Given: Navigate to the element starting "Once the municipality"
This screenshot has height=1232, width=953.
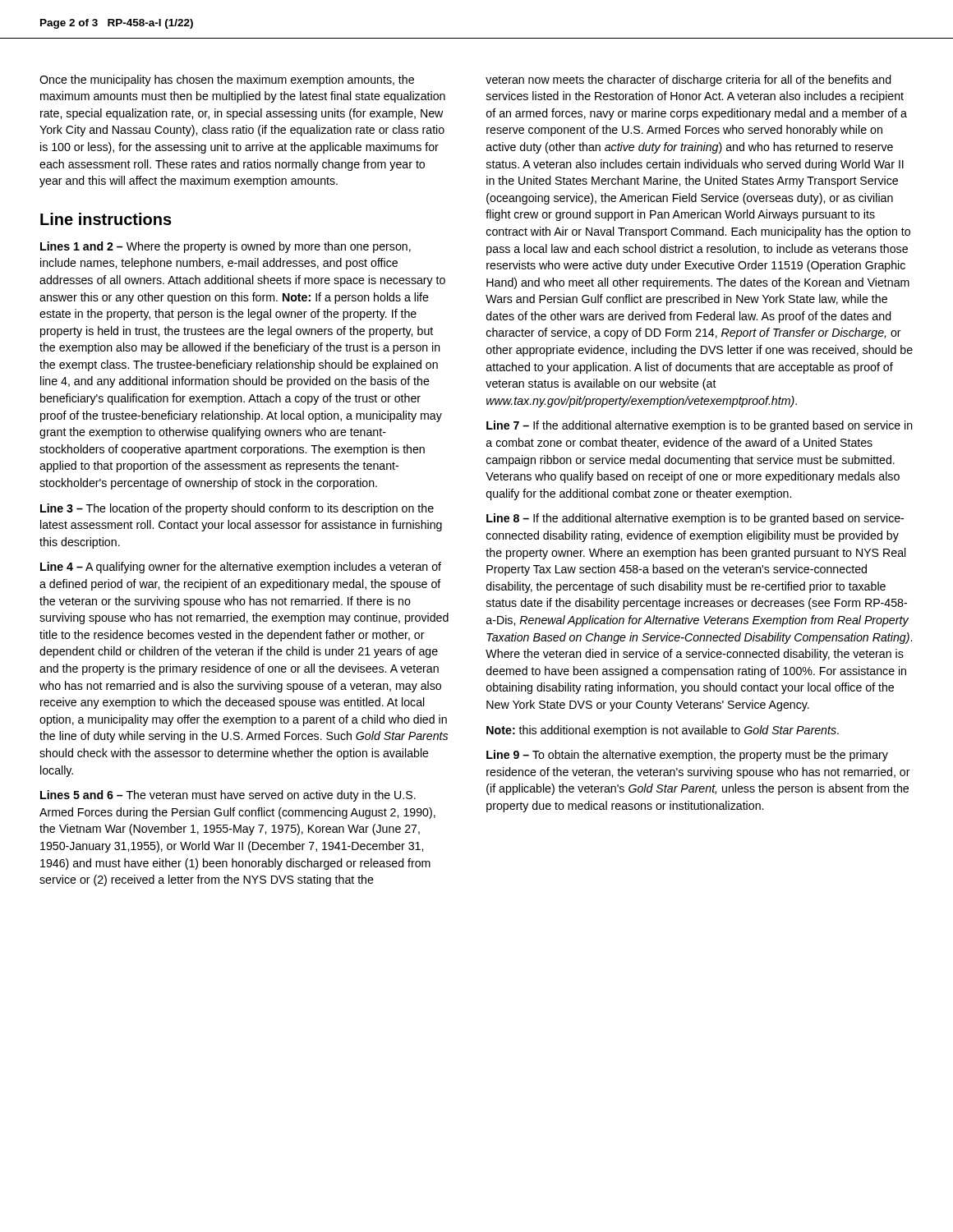Looking at the screenshot, I should coord(243,130).
